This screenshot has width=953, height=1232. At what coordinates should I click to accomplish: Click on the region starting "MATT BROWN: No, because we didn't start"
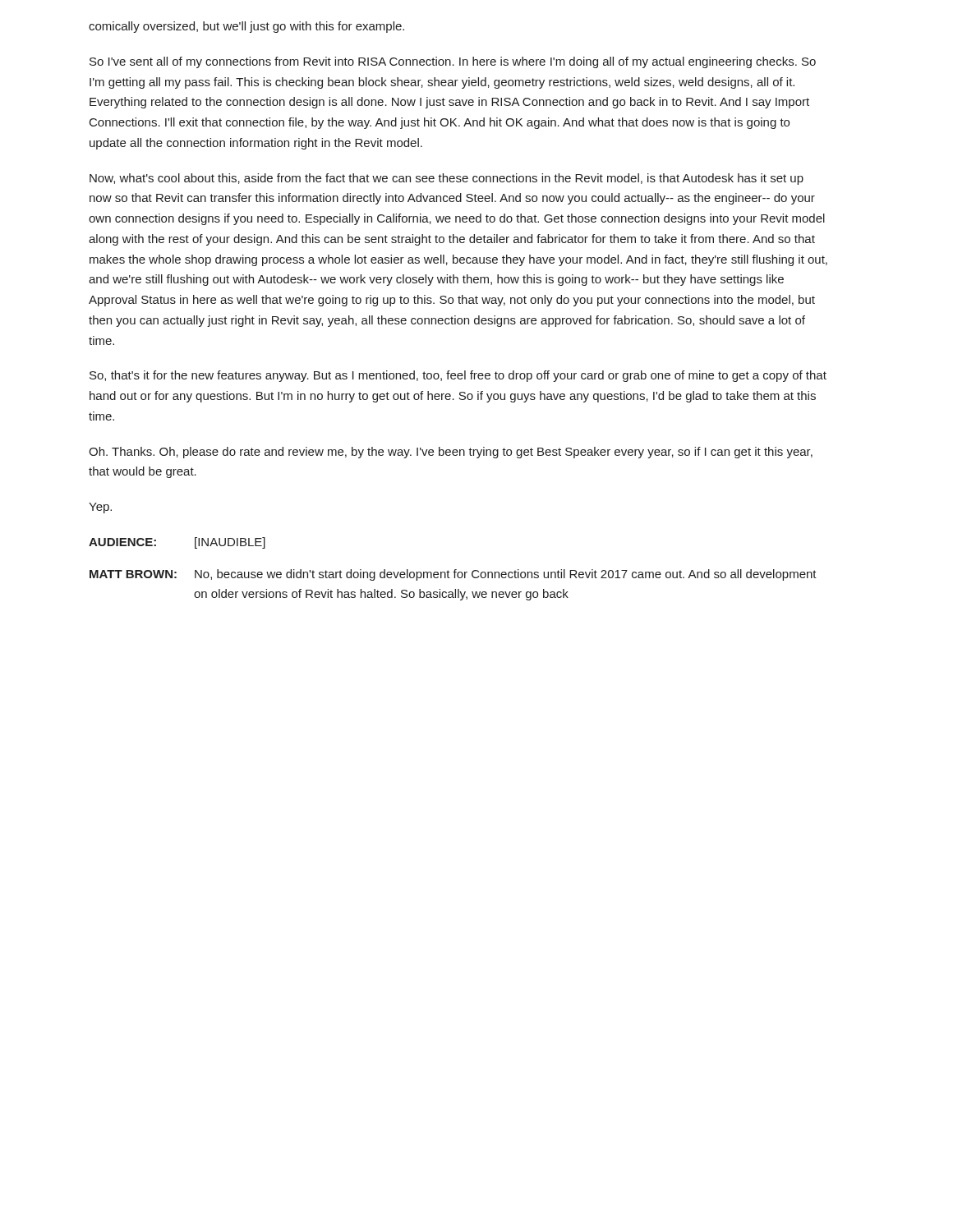coord(458,584)
